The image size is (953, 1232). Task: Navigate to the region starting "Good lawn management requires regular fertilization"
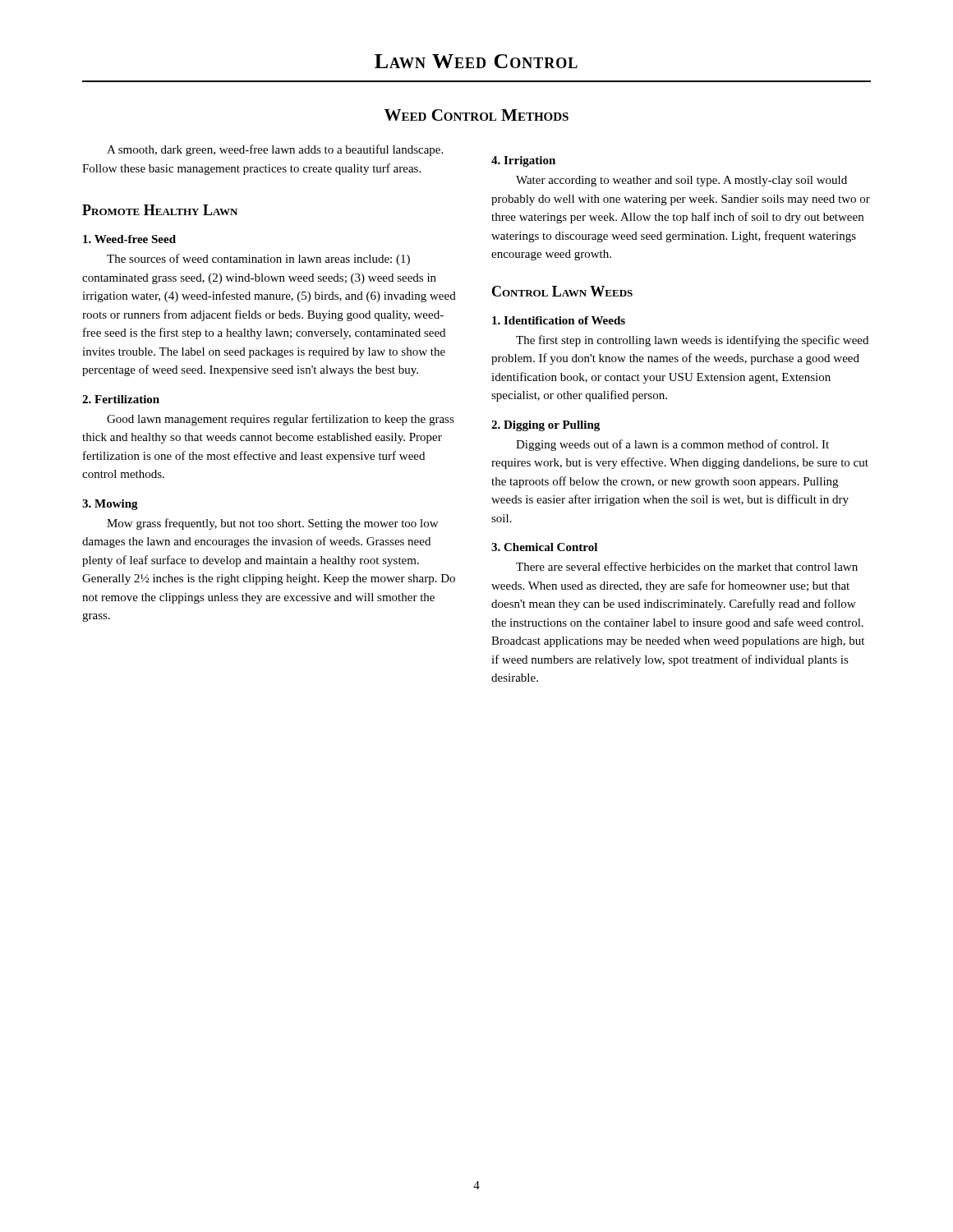[x=272, y=446]
